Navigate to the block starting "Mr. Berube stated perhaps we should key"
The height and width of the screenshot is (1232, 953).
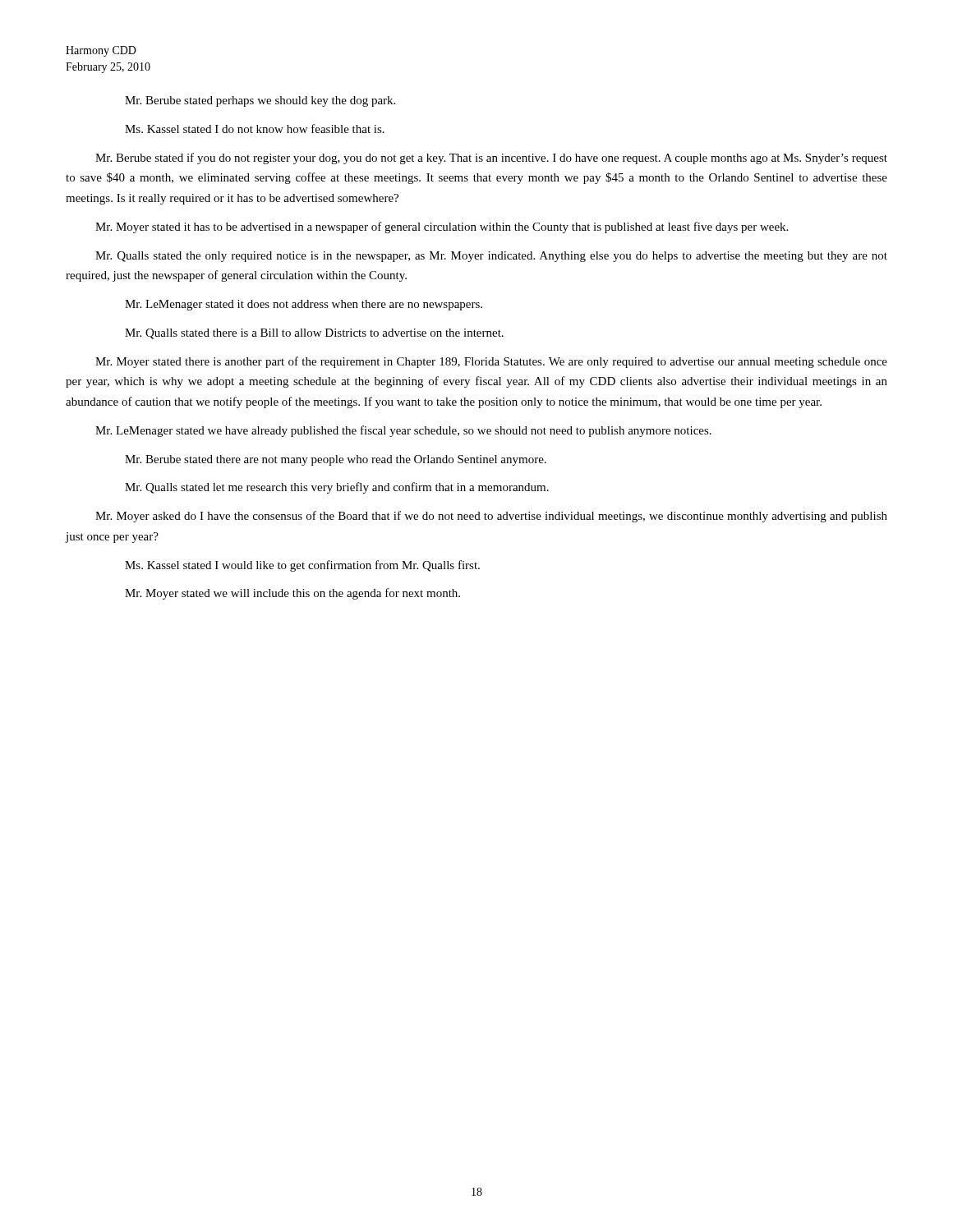tap(261, 100)
